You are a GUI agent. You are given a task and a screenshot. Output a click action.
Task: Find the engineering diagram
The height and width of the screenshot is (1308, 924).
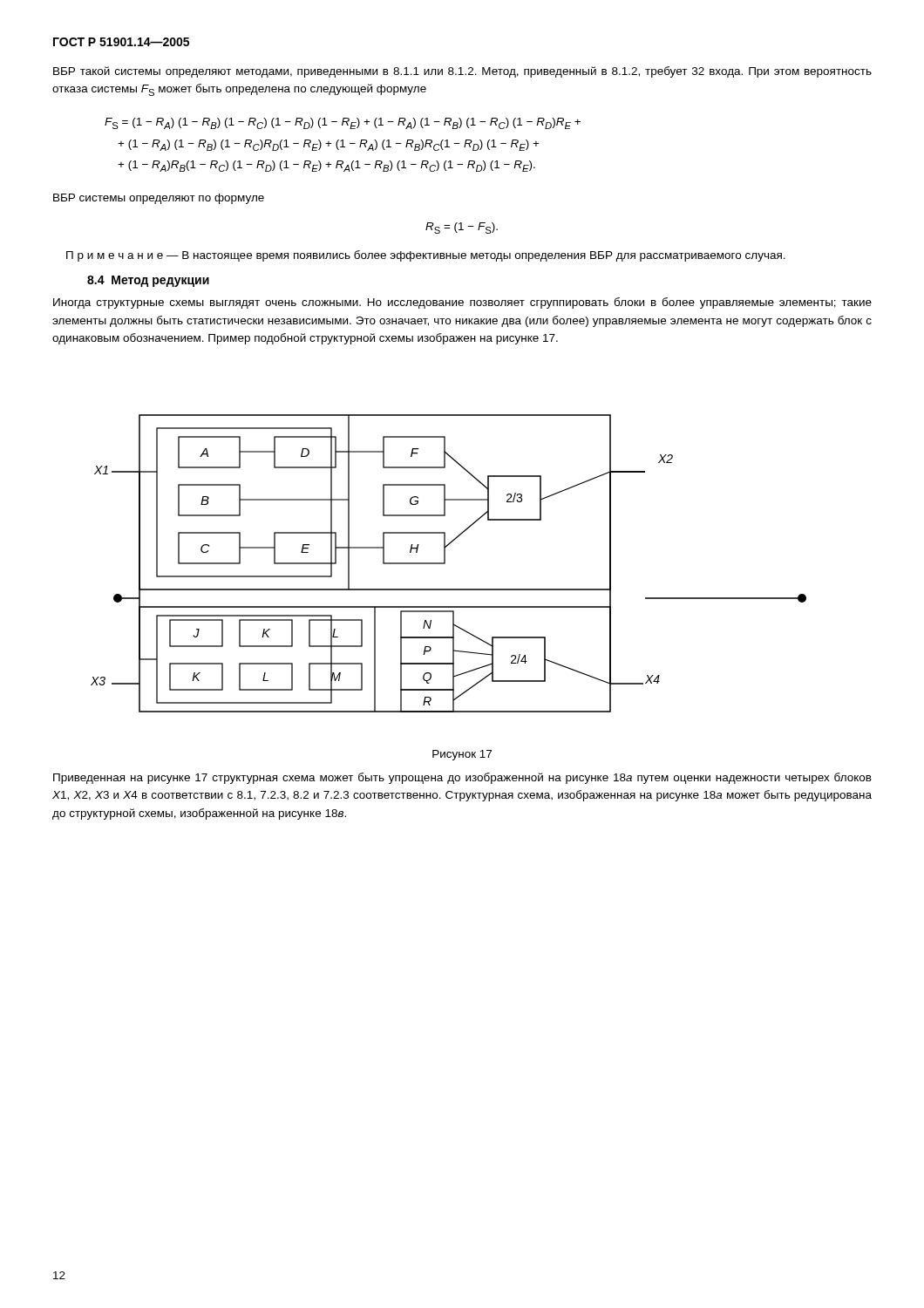pyautogui.click(x=462, y=547)
